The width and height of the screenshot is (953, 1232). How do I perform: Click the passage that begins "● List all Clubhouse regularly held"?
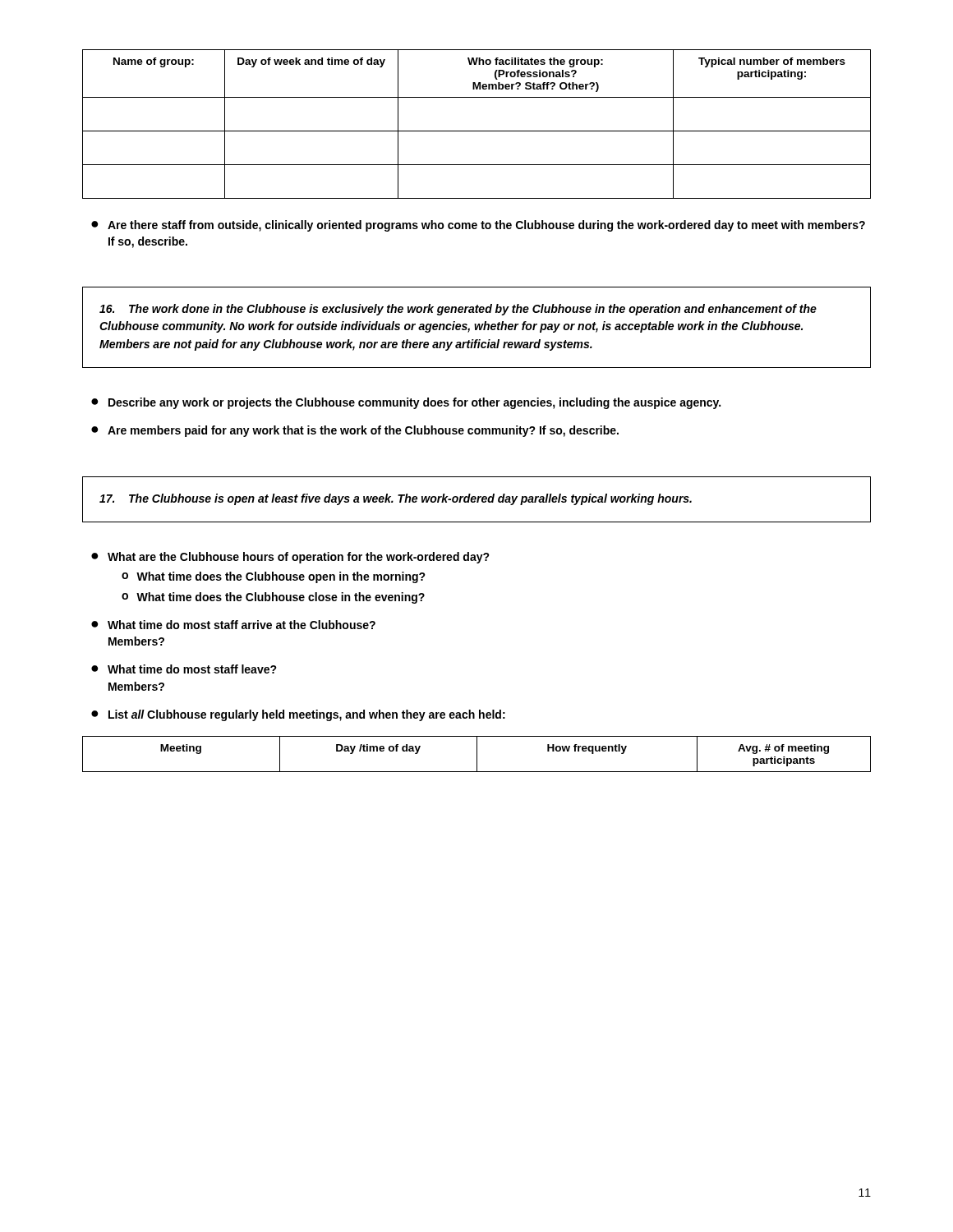(298, 715)
